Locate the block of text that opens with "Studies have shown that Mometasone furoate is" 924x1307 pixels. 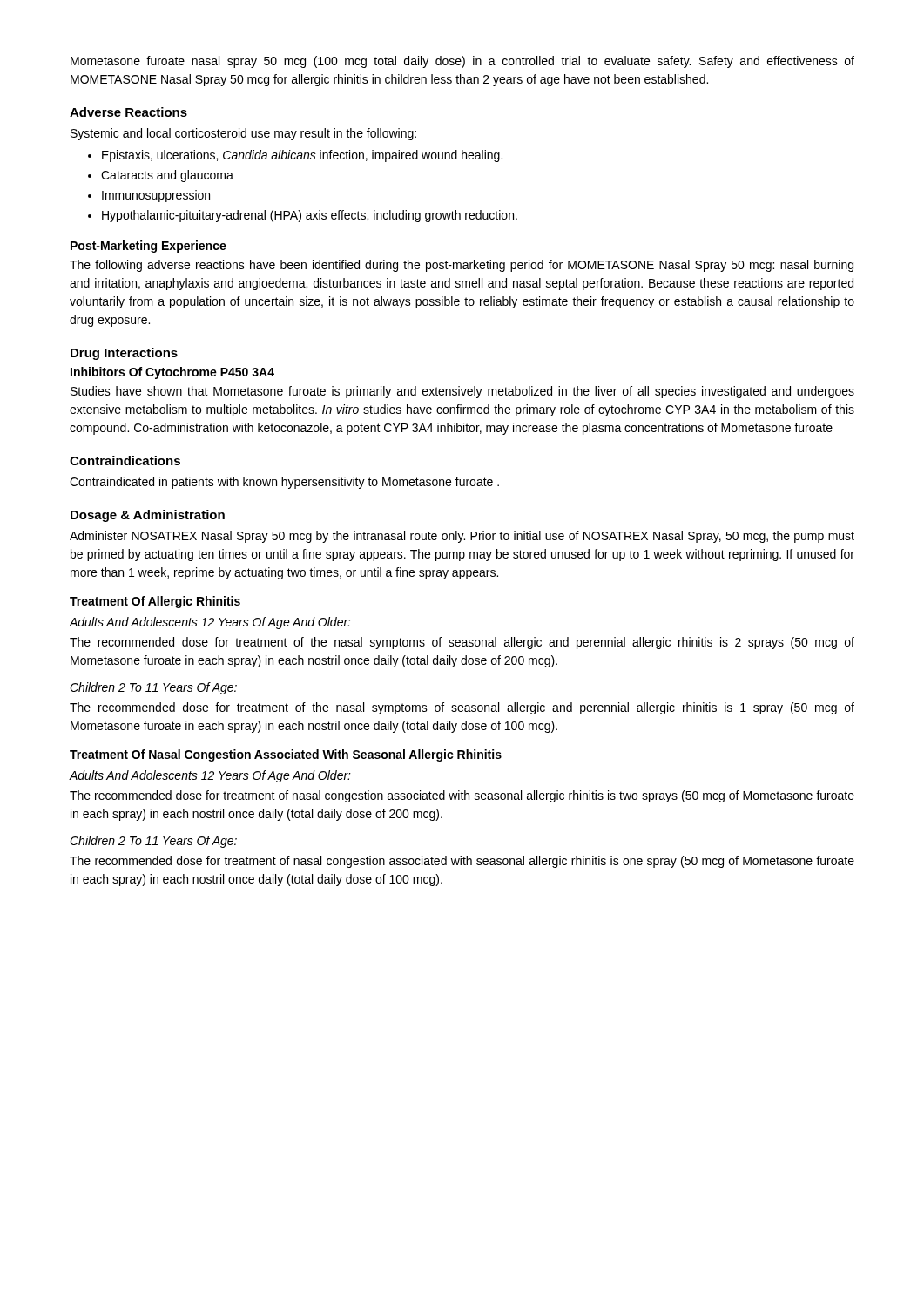[462, 410]
